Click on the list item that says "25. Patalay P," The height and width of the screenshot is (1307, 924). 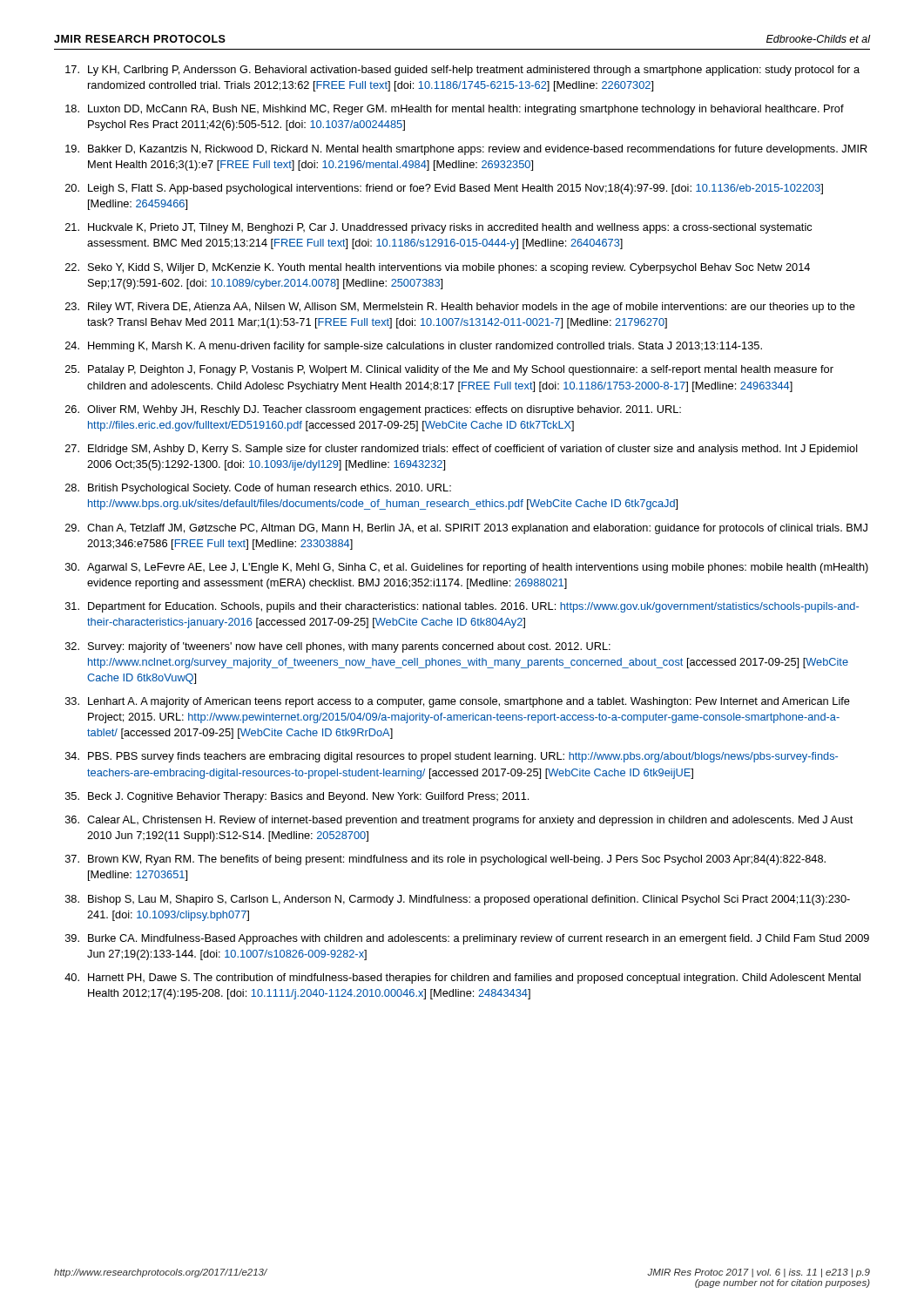pos(462,378)
